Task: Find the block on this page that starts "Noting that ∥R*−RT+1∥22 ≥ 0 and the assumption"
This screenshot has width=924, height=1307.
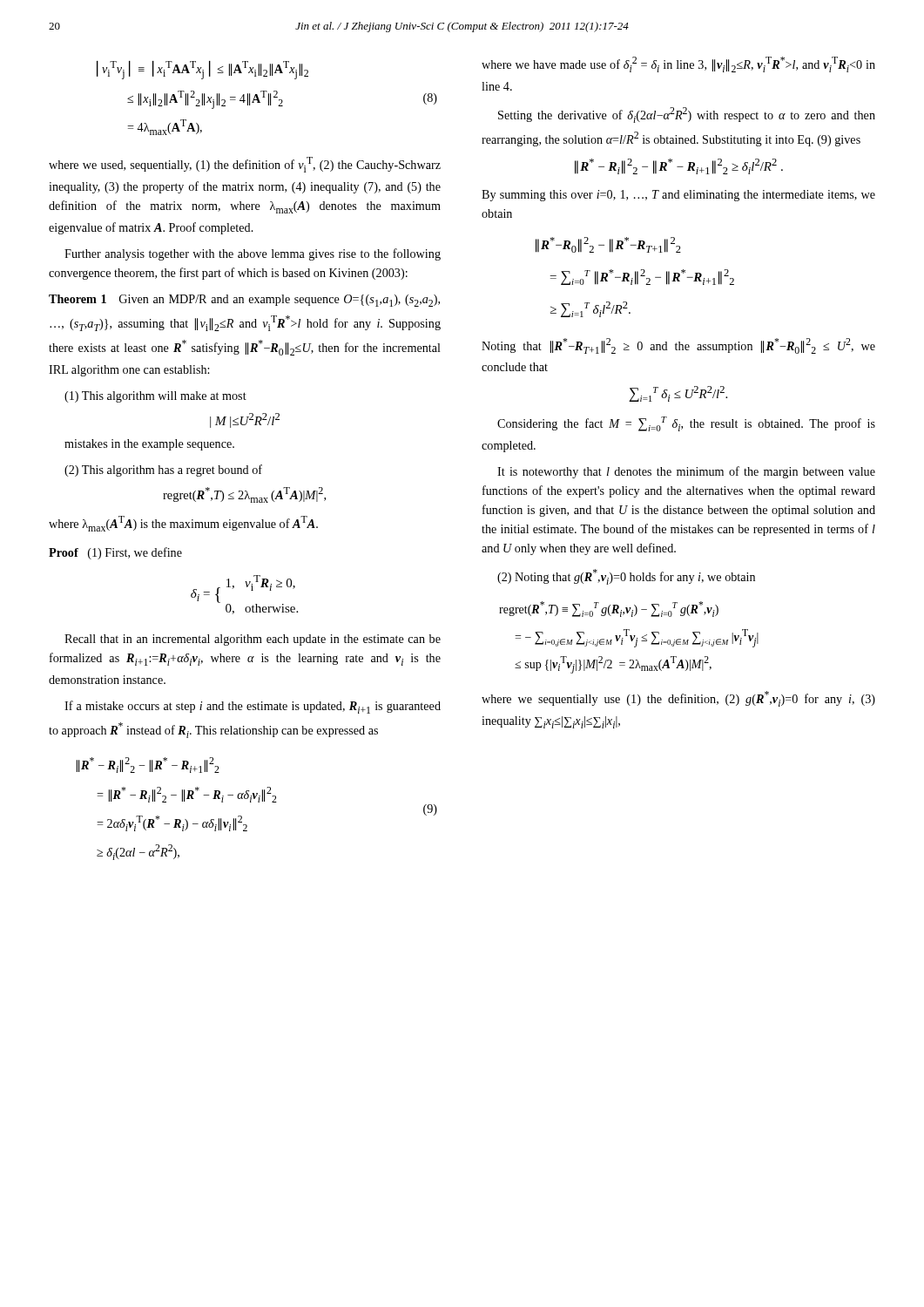Action: (x=678, y=355)
